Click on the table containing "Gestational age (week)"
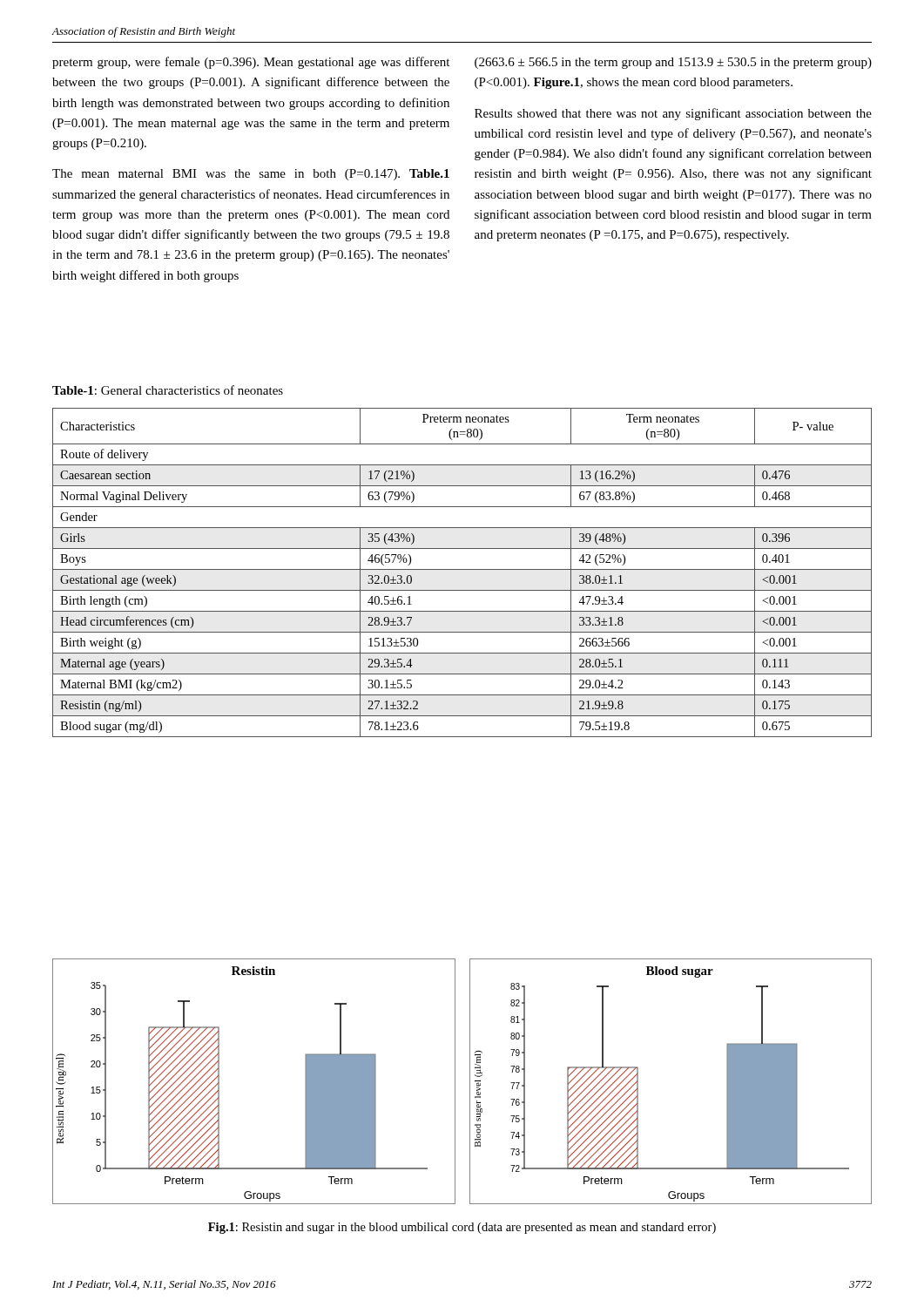The image size is (924, 1307). (x=462, y=572)
